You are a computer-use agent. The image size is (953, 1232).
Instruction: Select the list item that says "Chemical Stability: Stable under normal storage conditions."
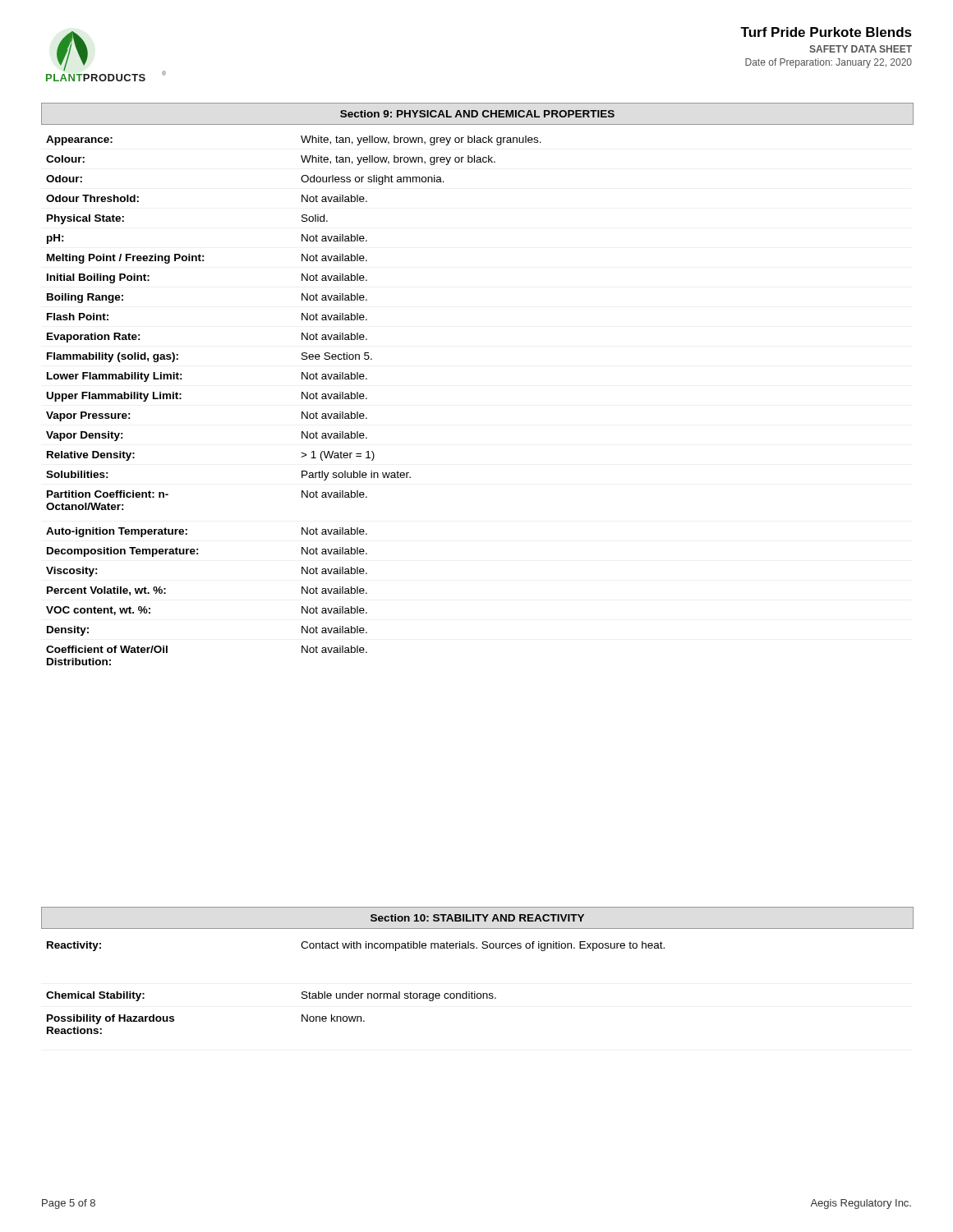pyautogui.click(x=476, y=995)
